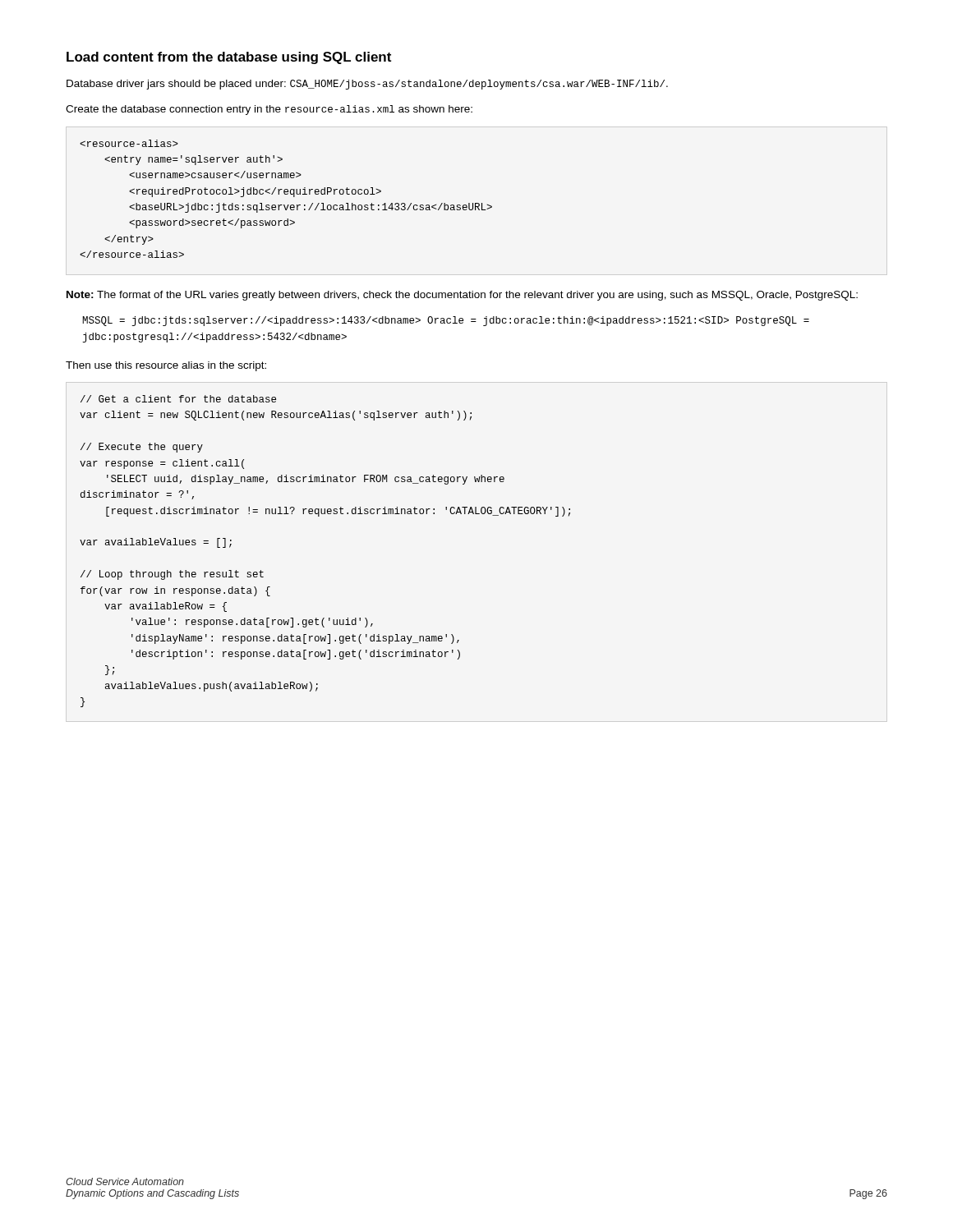Locate the text block that says "Note: The format of the URL varies greatly"
953x1232 pixels.
pyautogui.click(x=462, y=294)
